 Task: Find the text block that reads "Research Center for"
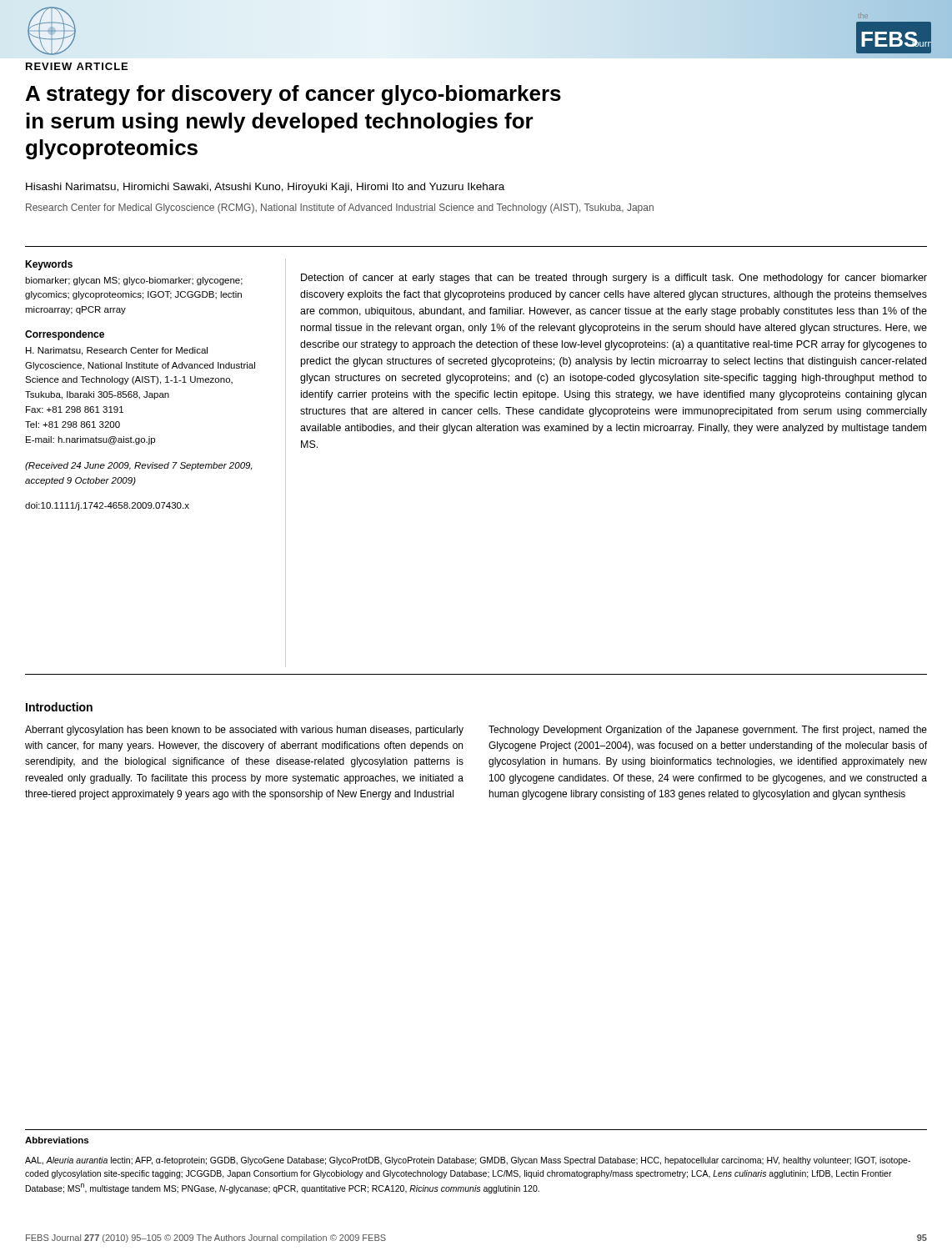click(340, 208)
